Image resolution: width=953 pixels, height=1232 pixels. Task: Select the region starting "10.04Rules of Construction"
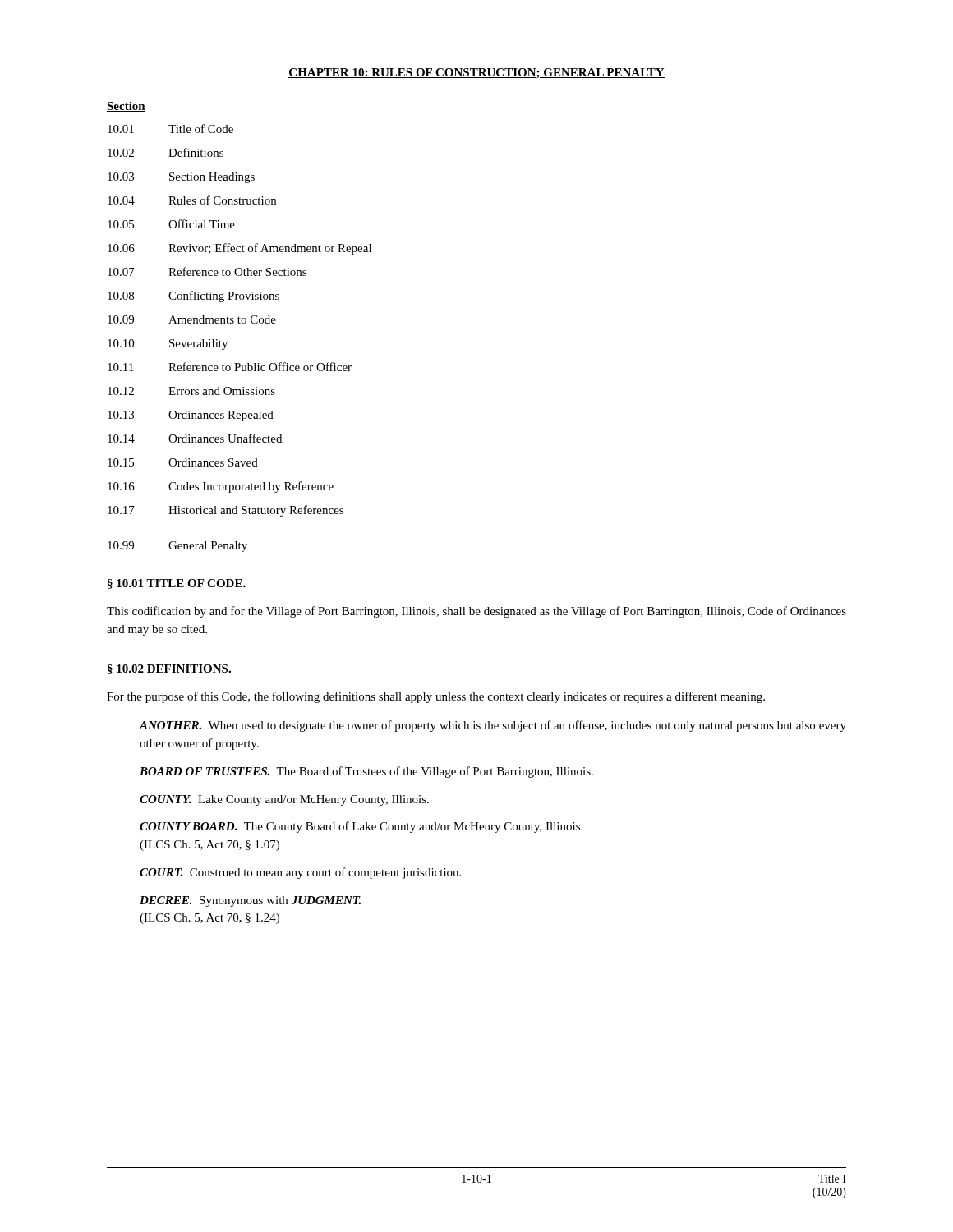pyautogui.click(x=192, y=201)
